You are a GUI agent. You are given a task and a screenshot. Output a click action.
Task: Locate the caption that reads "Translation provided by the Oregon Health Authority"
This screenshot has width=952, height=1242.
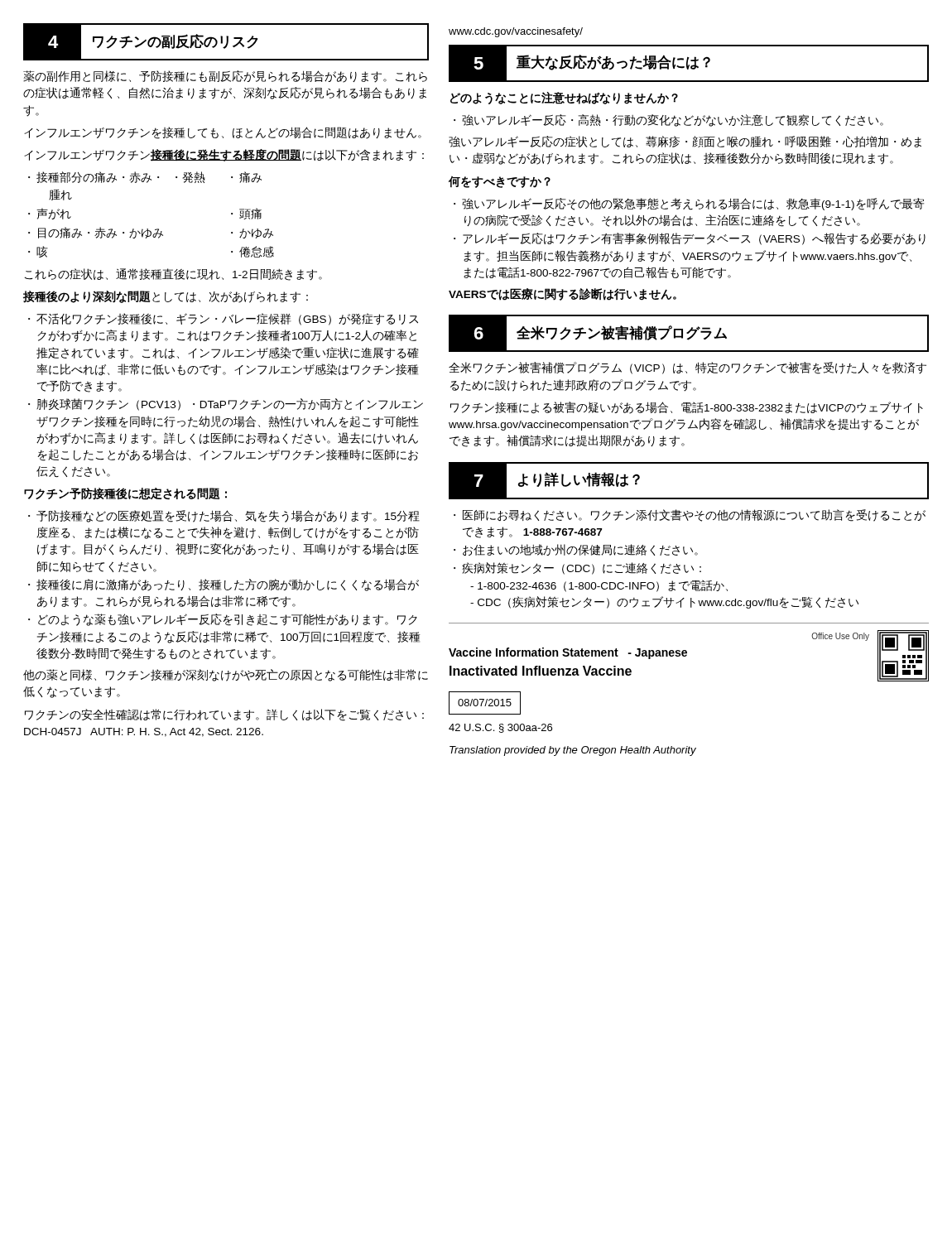pyautogui.click(x=572, y=750)
